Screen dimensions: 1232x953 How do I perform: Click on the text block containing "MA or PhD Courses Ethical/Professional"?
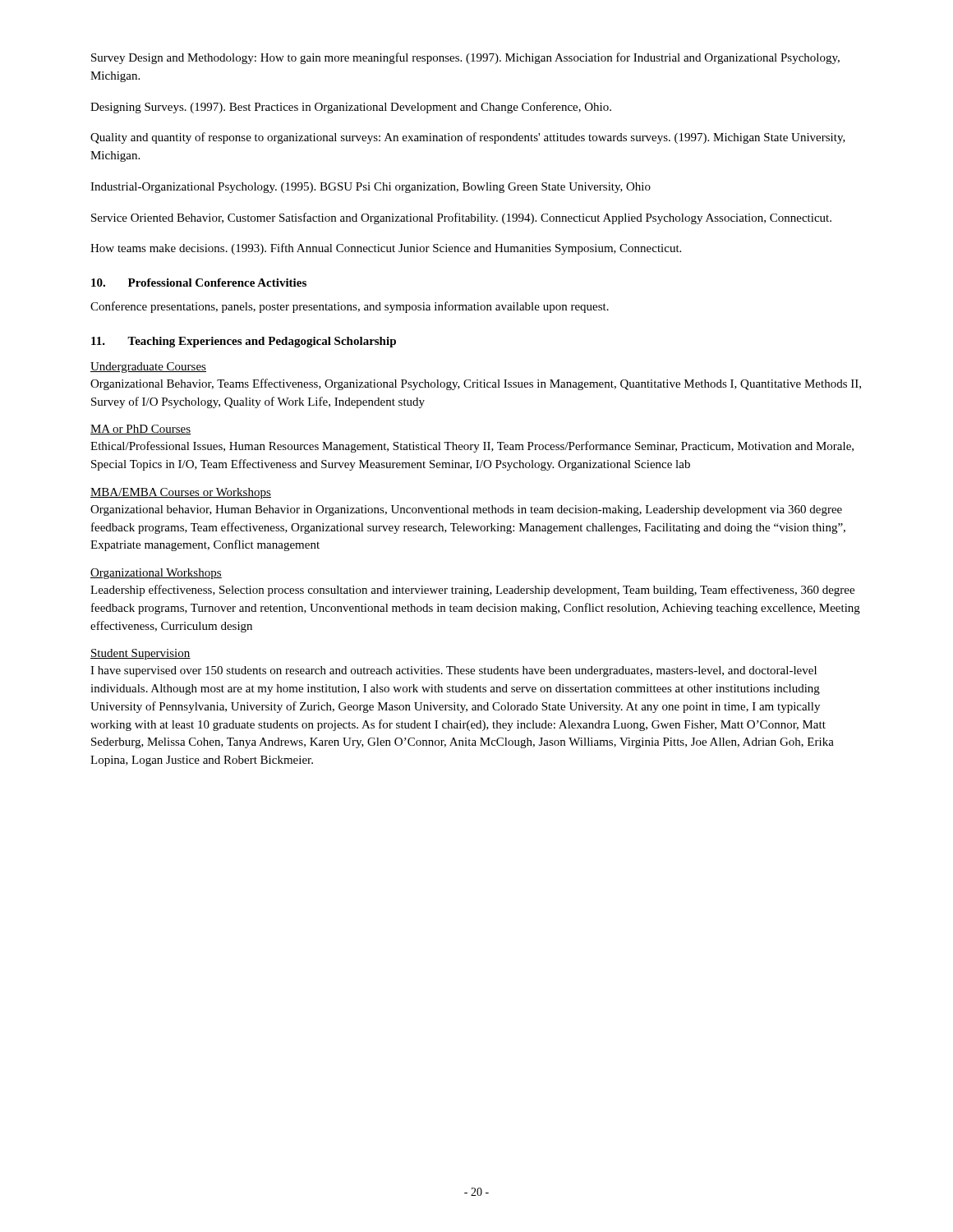coord(476,448)
